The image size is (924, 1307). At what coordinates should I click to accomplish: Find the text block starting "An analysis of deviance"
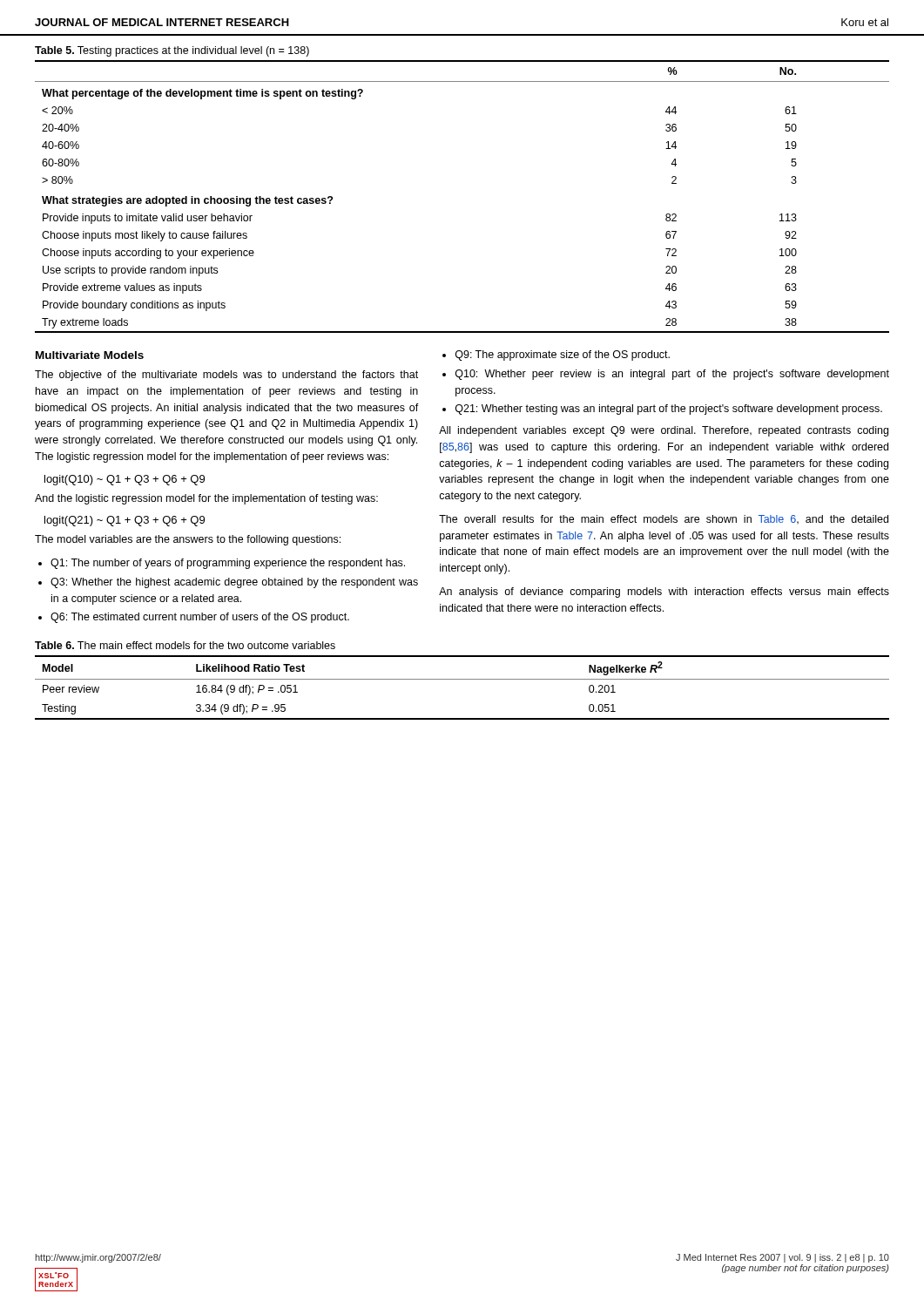pyautogui.click(x=664, y=600)
